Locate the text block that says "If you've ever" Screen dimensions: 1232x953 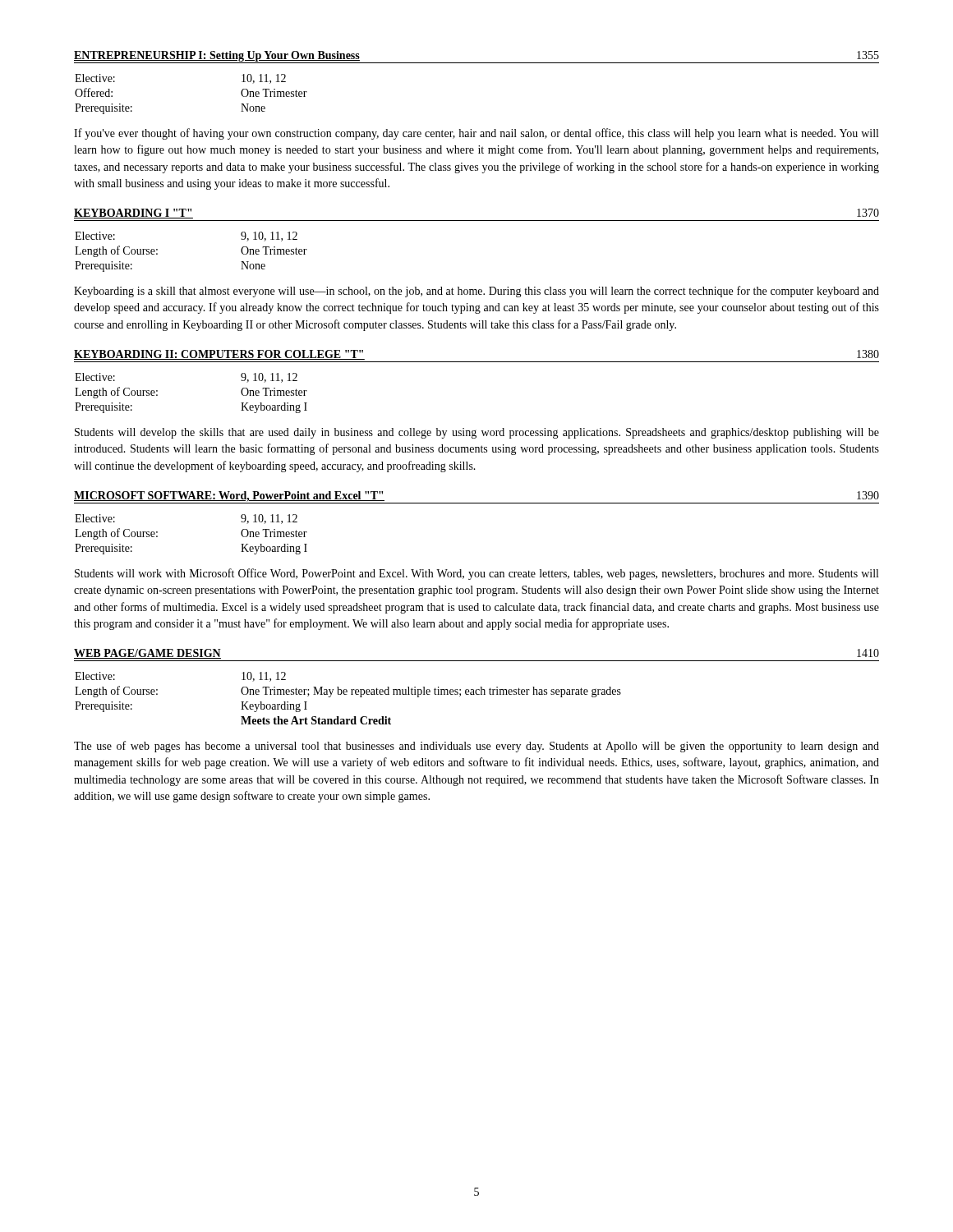[476, 158]
